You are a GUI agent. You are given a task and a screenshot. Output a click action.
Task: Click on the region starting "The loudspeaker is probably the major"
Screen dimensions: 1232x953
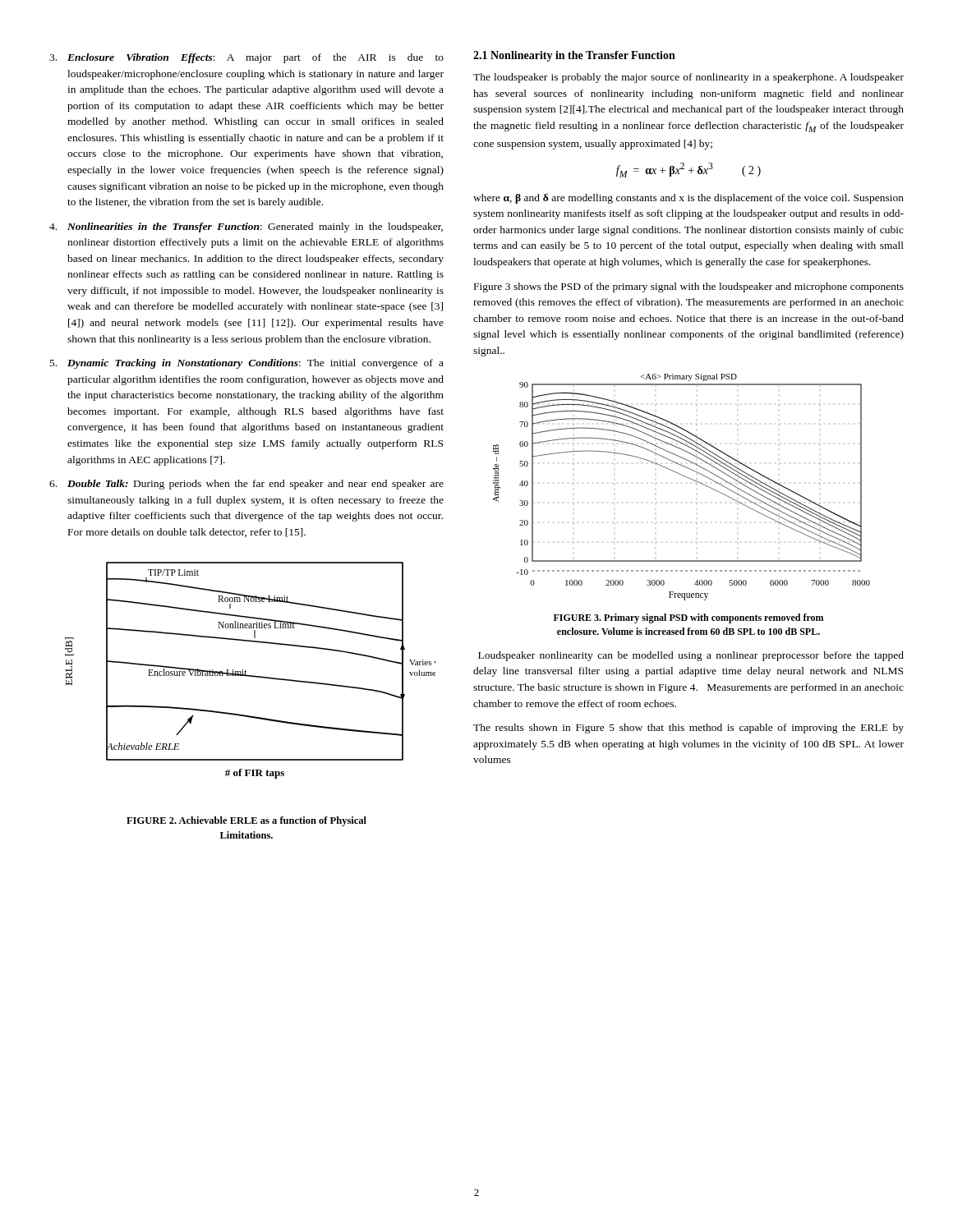coord(688,110)
